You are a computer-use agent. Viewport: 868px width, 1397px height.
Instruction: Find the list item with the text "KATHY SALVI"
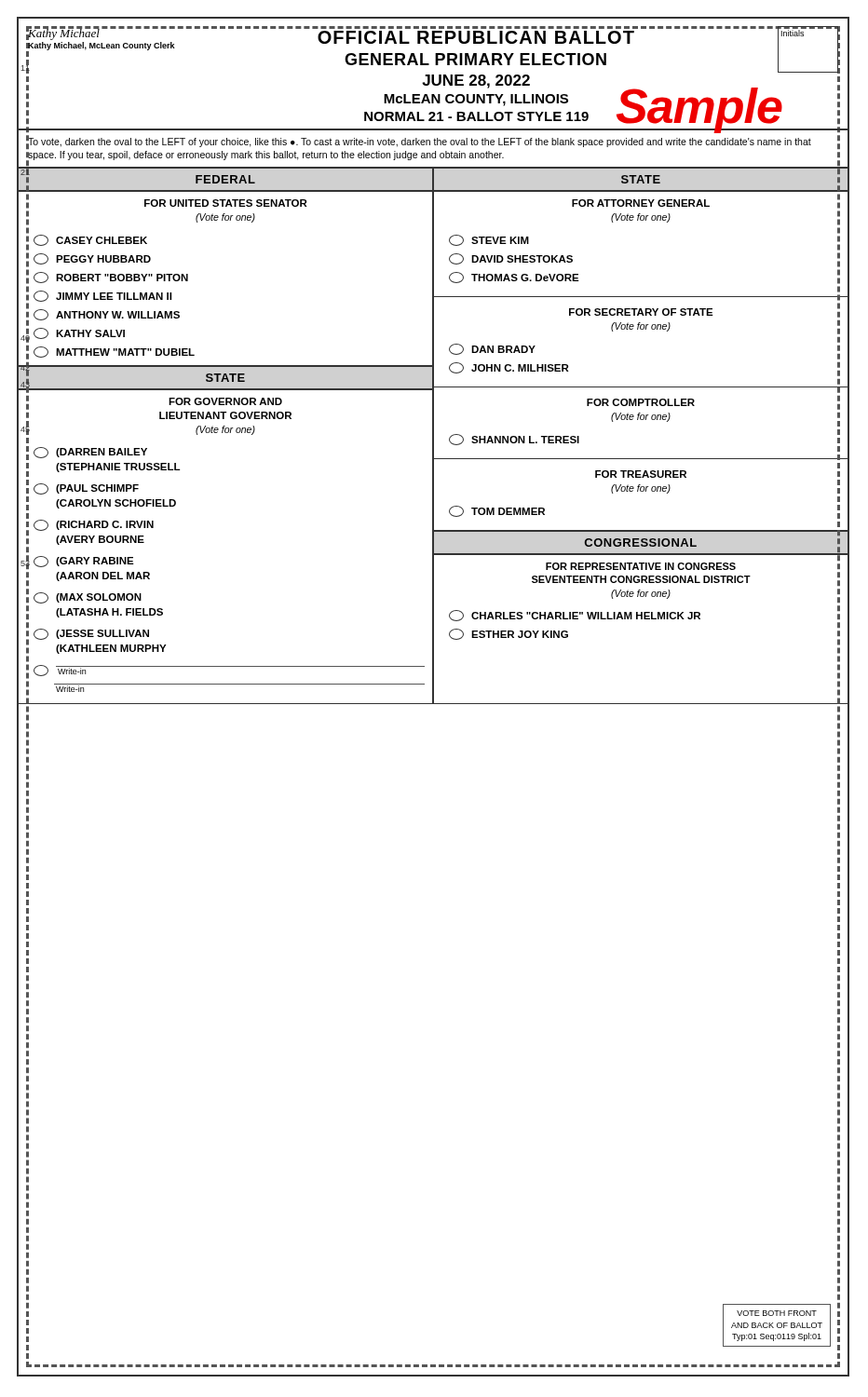pos(80,333)
